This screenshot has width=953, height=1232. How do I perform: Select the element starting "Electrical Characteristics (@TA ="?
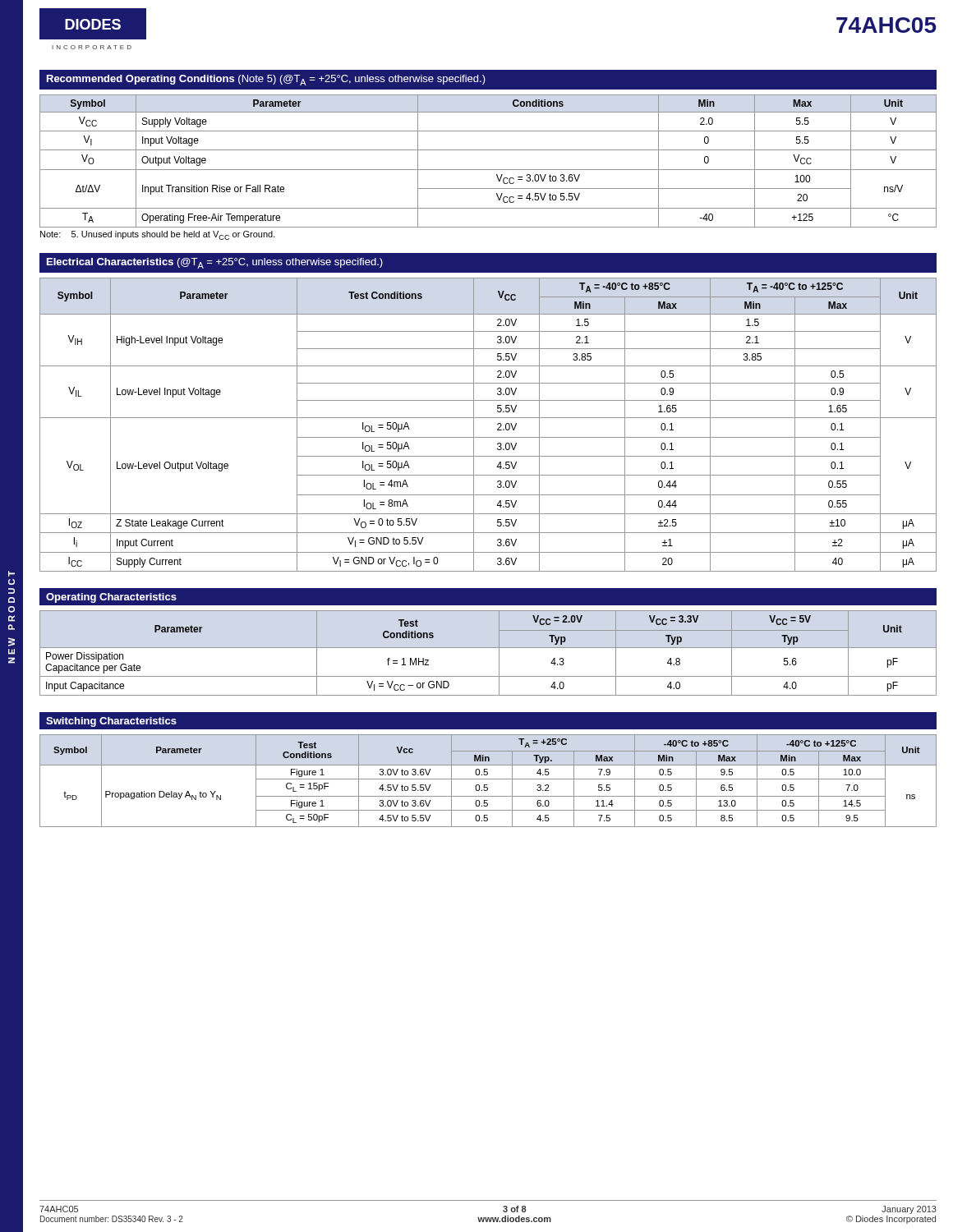tap(488, 263)
